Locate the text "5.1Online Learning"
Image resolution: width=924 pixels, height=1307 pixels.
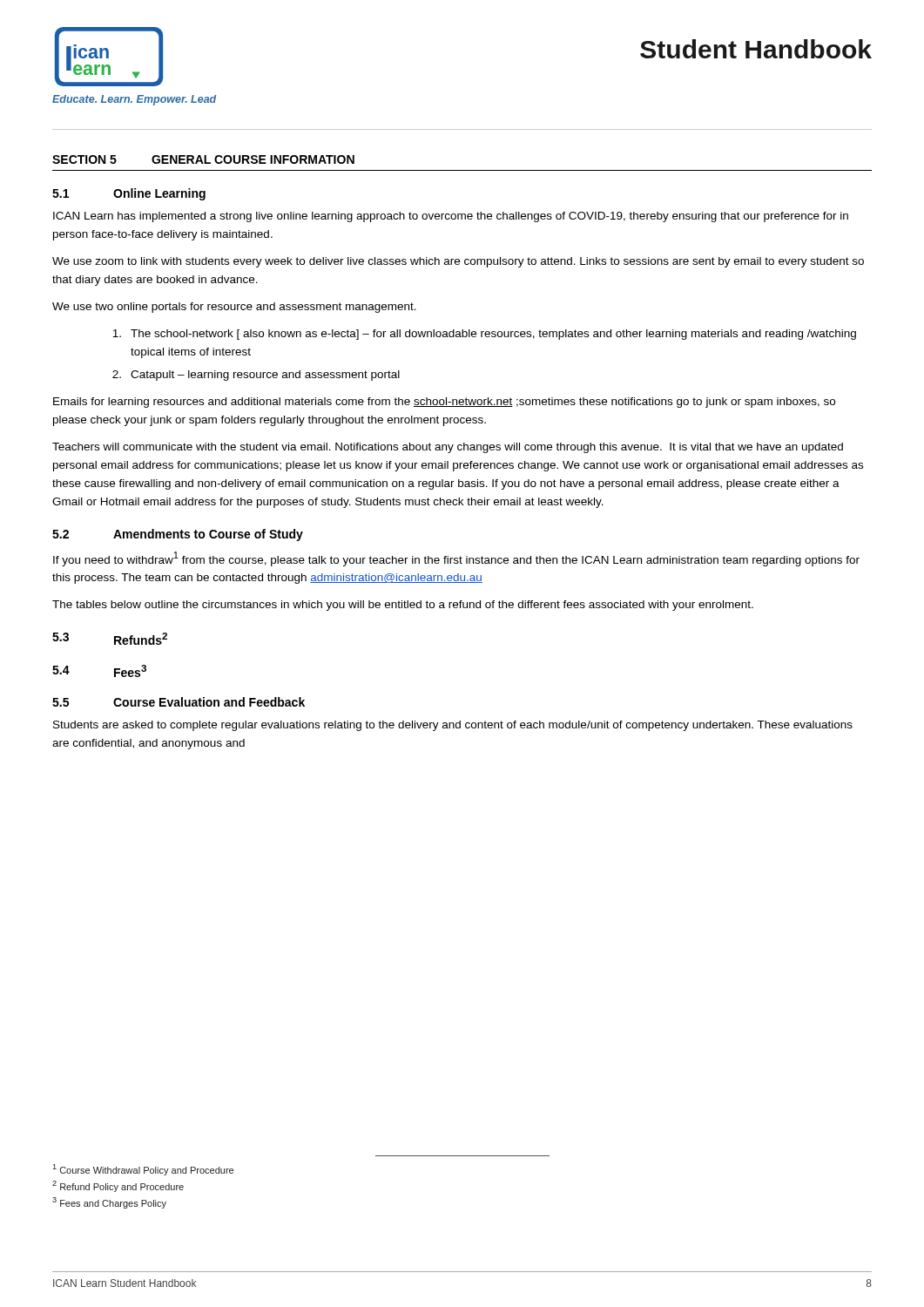tap(129, 193)
